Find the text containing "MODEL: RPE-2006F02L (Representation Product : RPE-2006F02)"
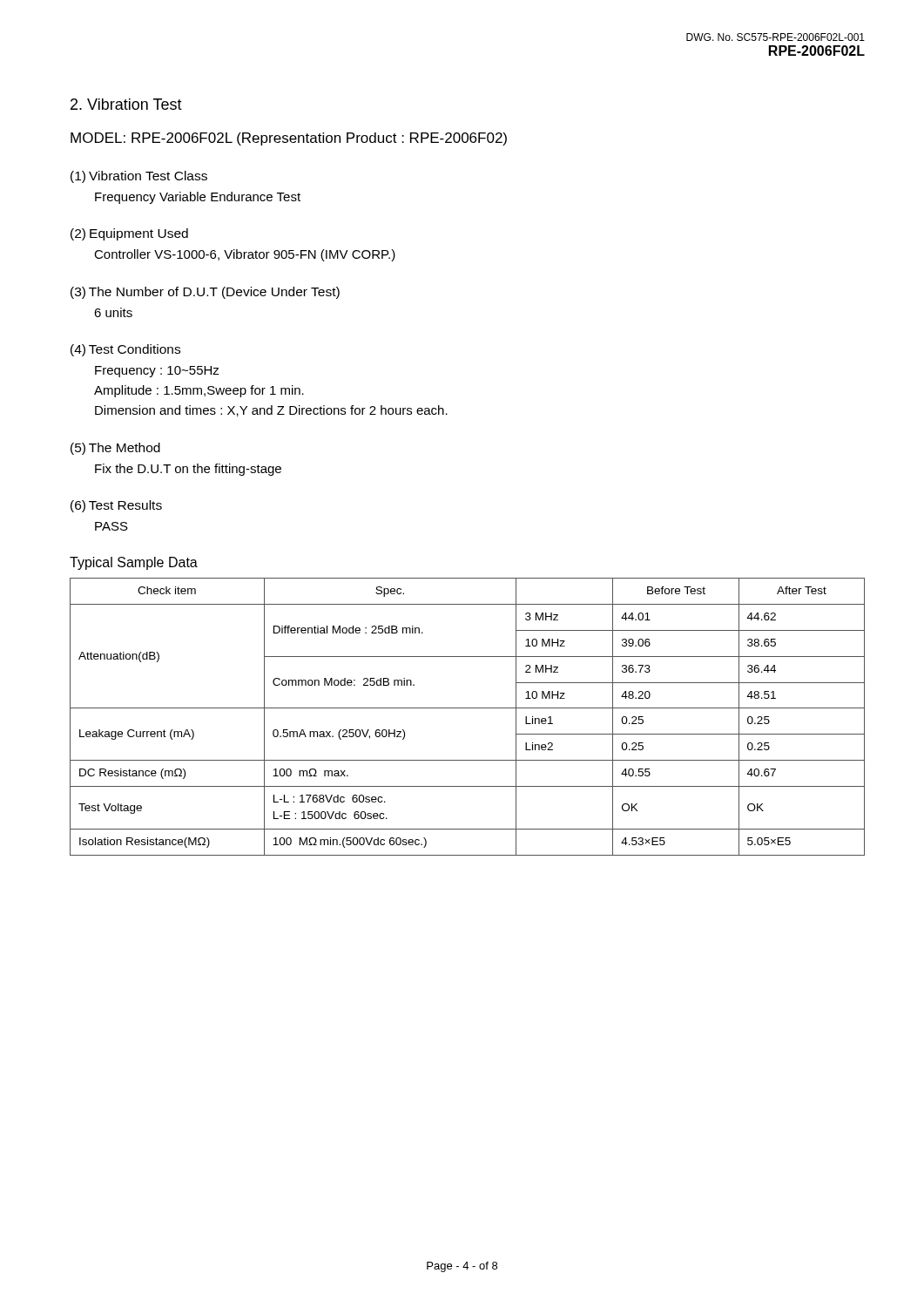 point(289,138)
